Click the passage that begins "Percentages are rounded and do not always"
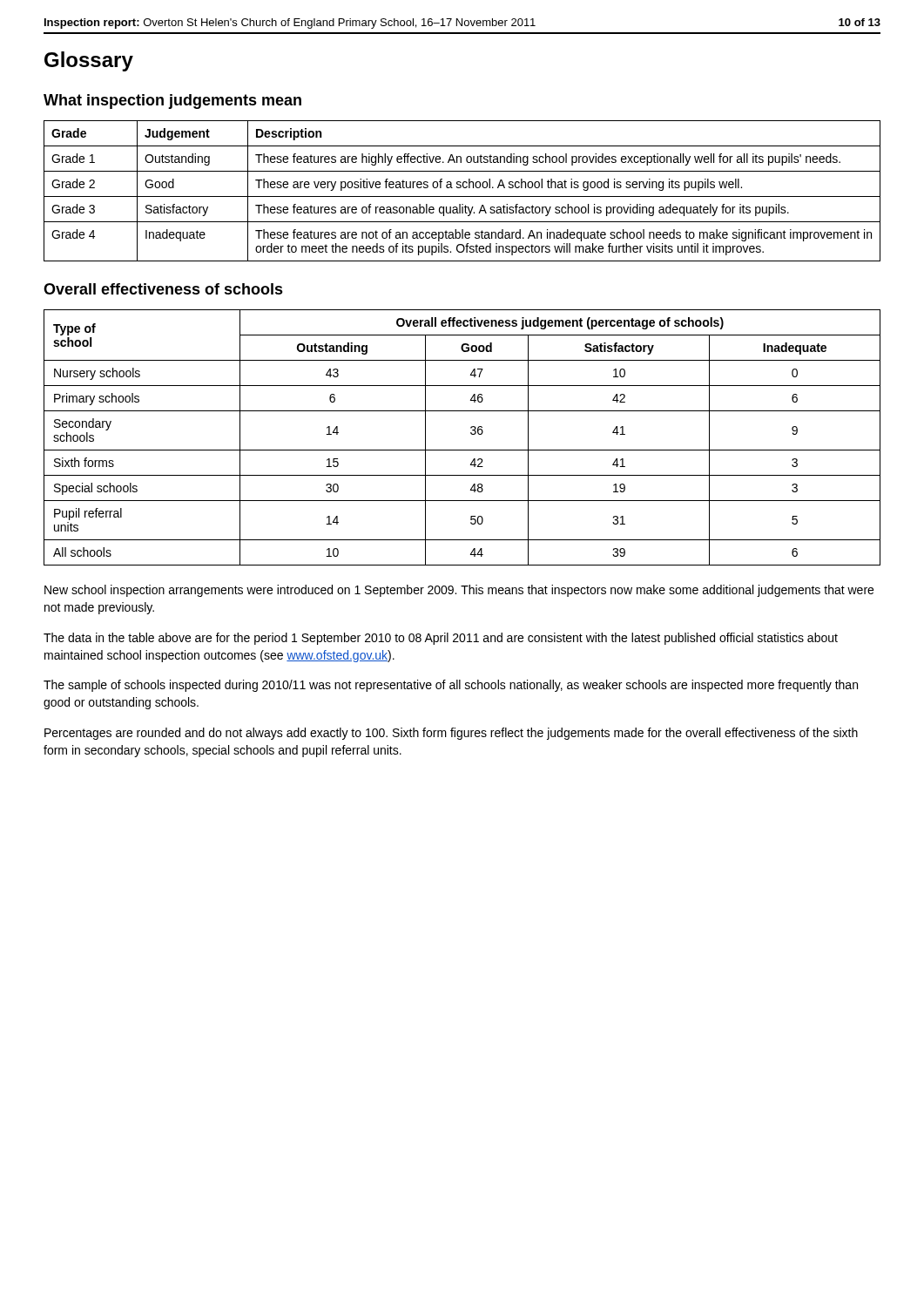 click(451, 741)
